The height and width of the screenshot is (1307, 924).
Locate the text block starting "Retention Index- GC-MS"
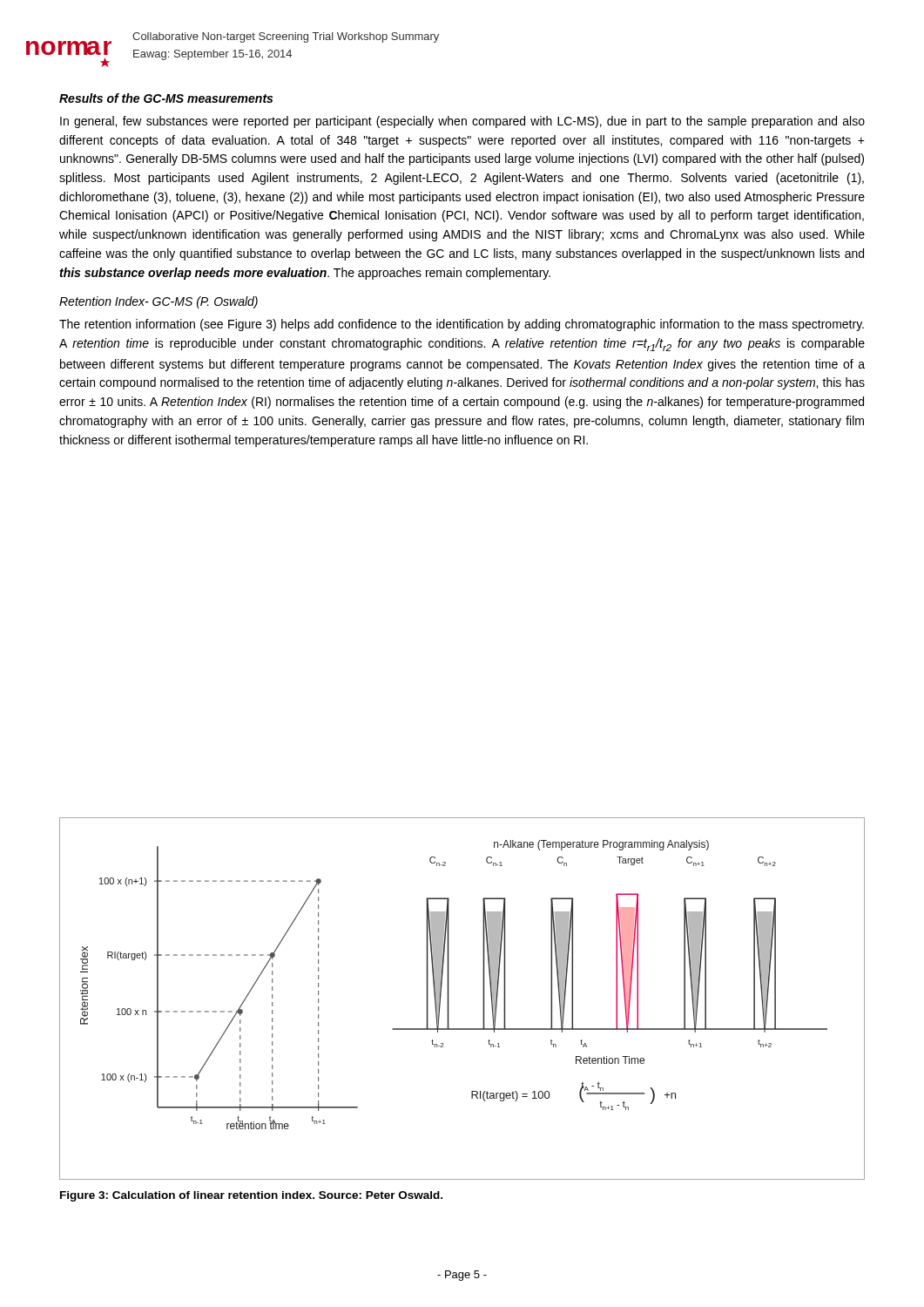pyautogui.click(x=159, y=302)
